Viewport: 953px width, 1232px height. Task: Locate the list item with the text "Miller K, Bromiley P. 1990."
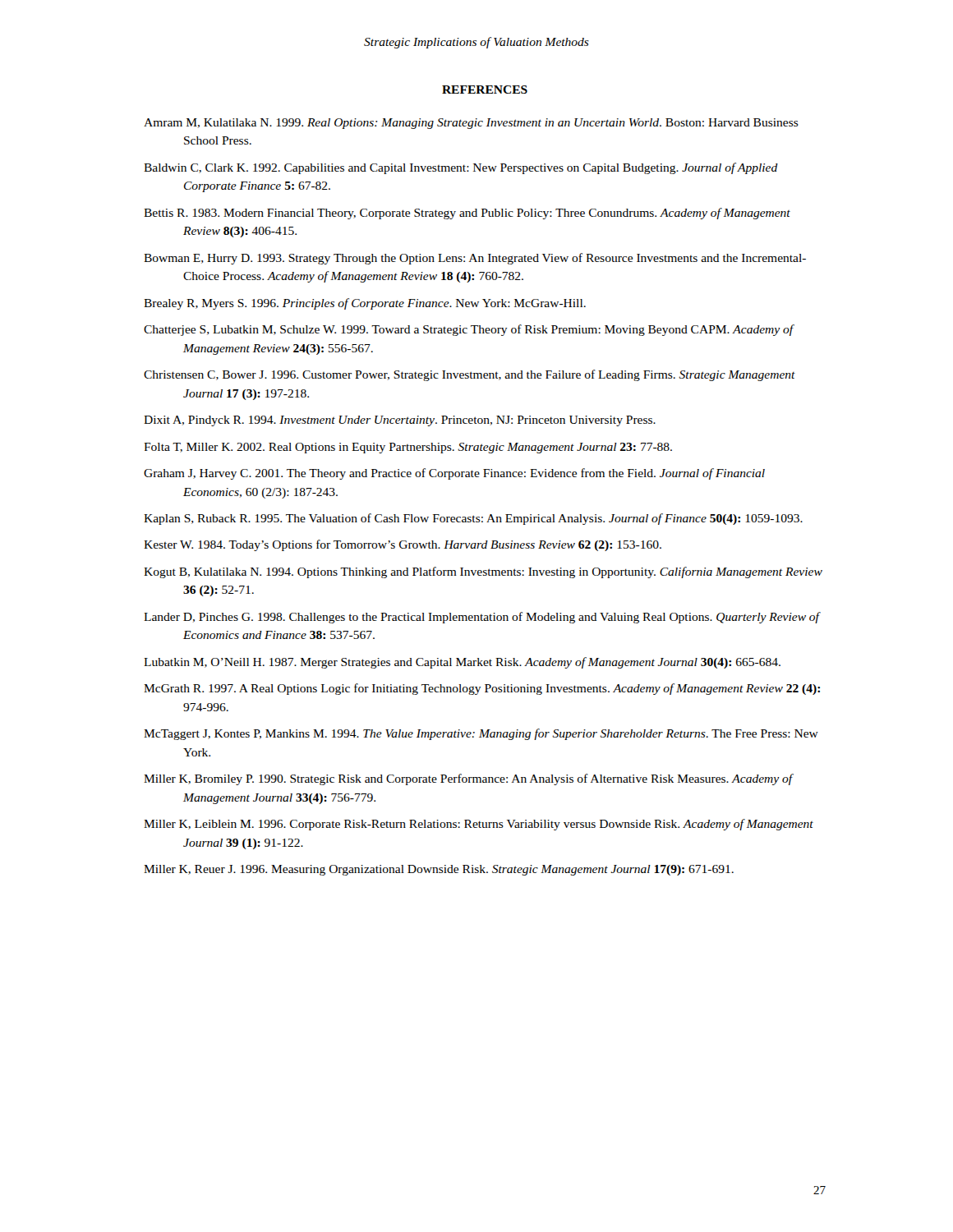coord(468,788)
